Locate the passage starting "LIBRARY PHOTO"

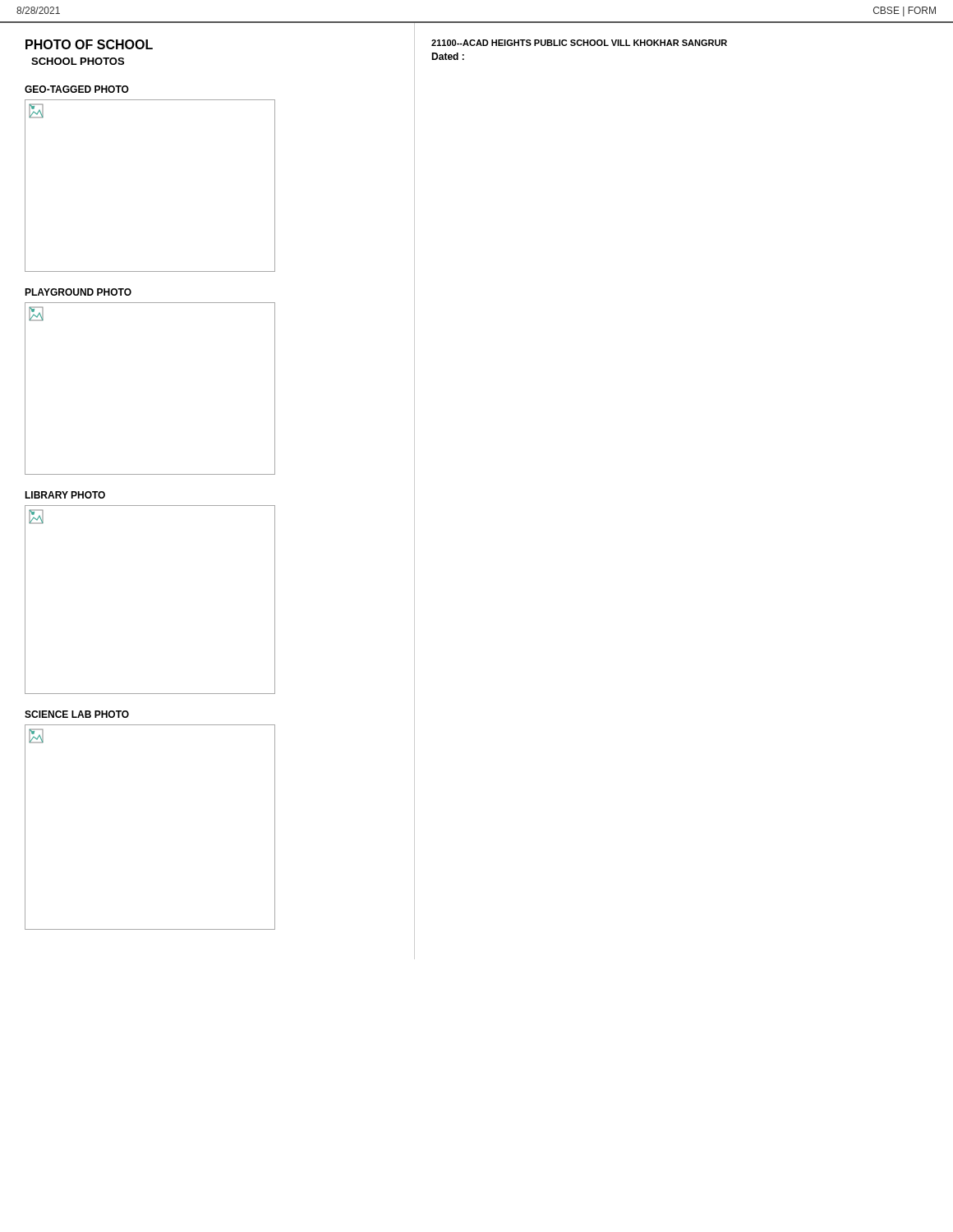65,495
